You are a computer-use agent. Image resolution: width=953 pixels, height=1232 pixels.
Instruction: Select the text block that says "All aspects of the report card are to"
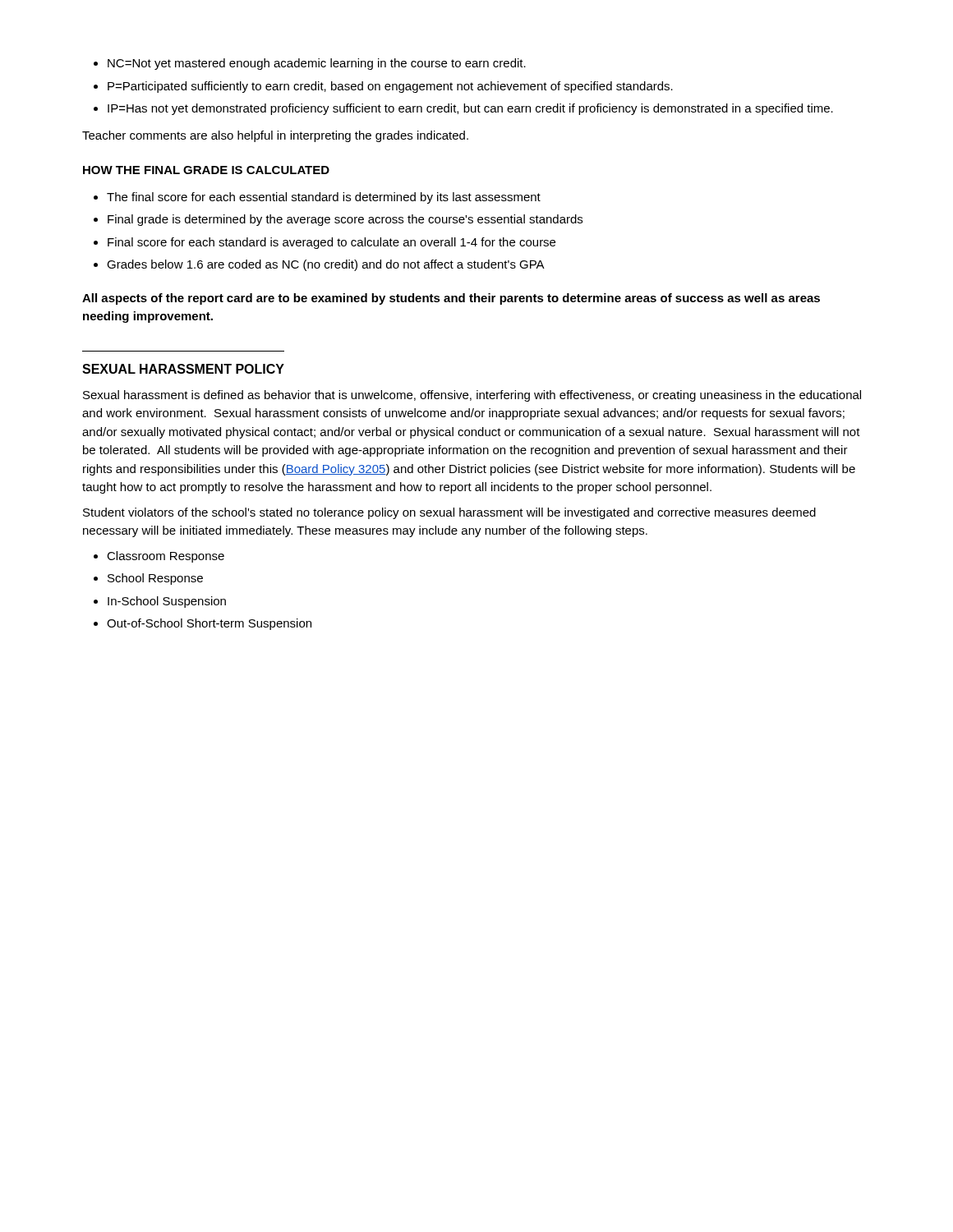pyautogui.click(x=476, y=307)
